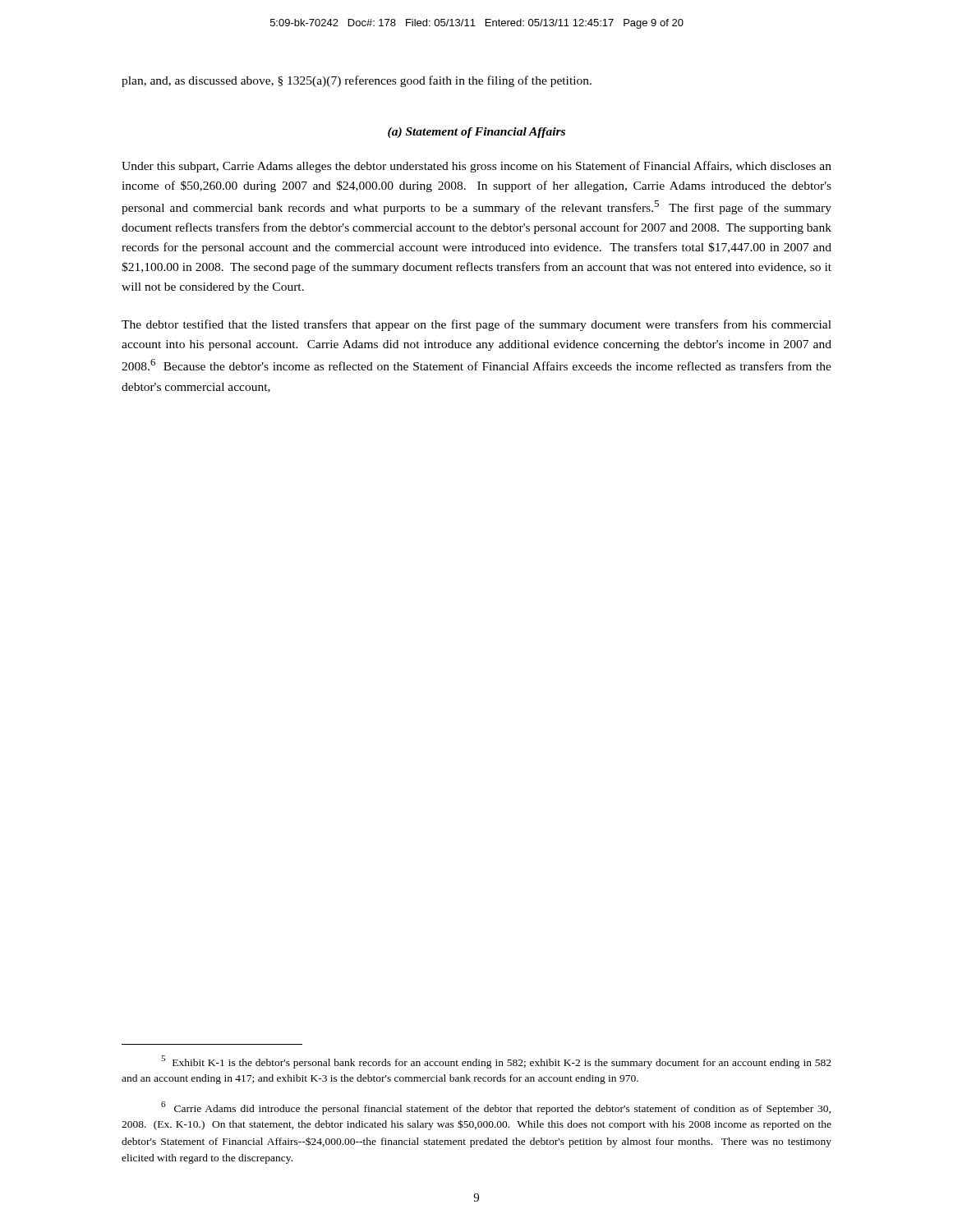Find the block on this page that starts "plan, and, as discussed above, §"
953x1232 pixels.
pos(357,80)
